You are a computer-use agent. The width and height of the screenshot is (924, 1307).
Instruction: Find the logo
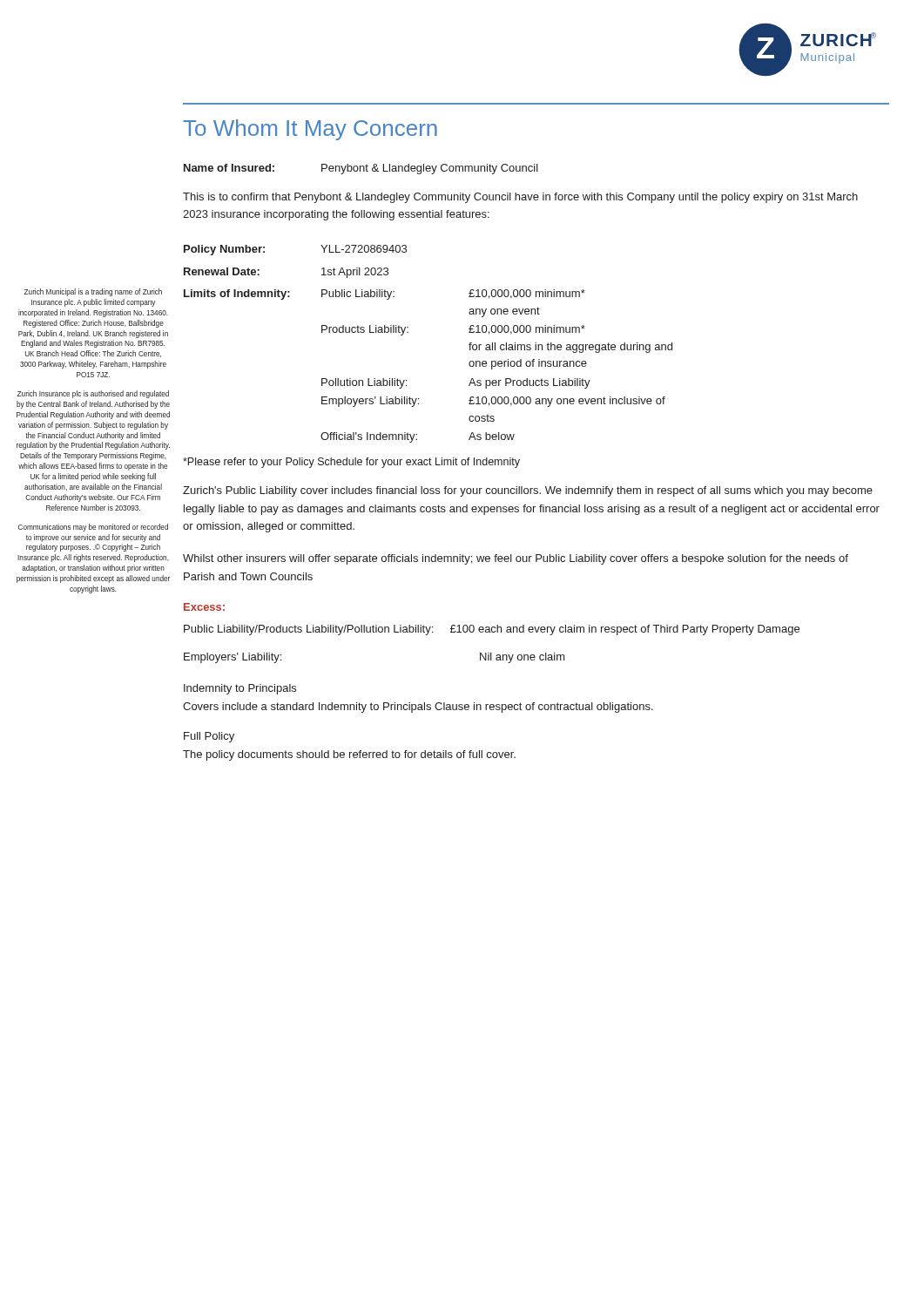pyautogui.click(x=804, y=51)
